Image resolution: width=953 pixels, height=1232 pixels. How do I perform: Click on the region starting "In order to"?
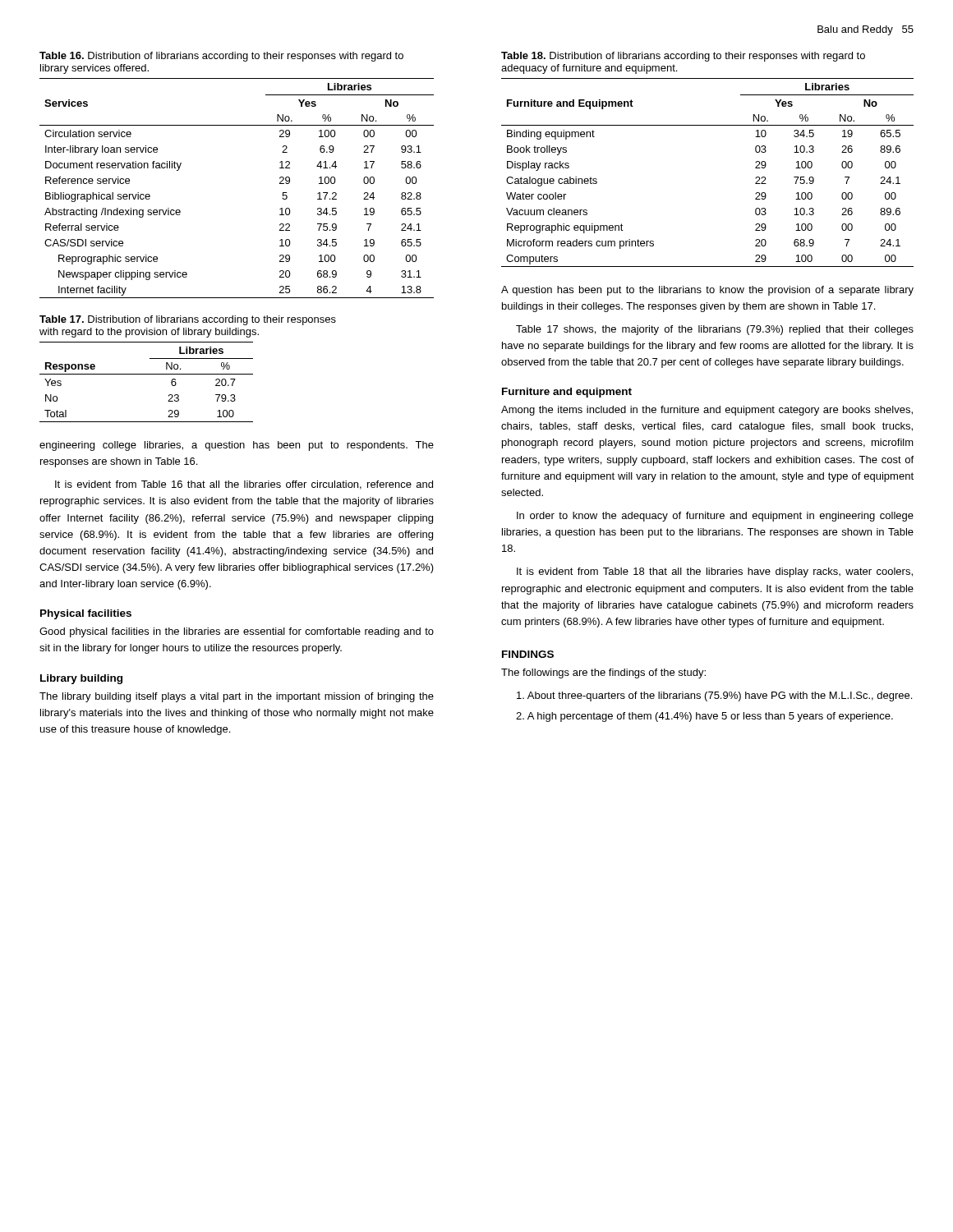tap(707, 532)
